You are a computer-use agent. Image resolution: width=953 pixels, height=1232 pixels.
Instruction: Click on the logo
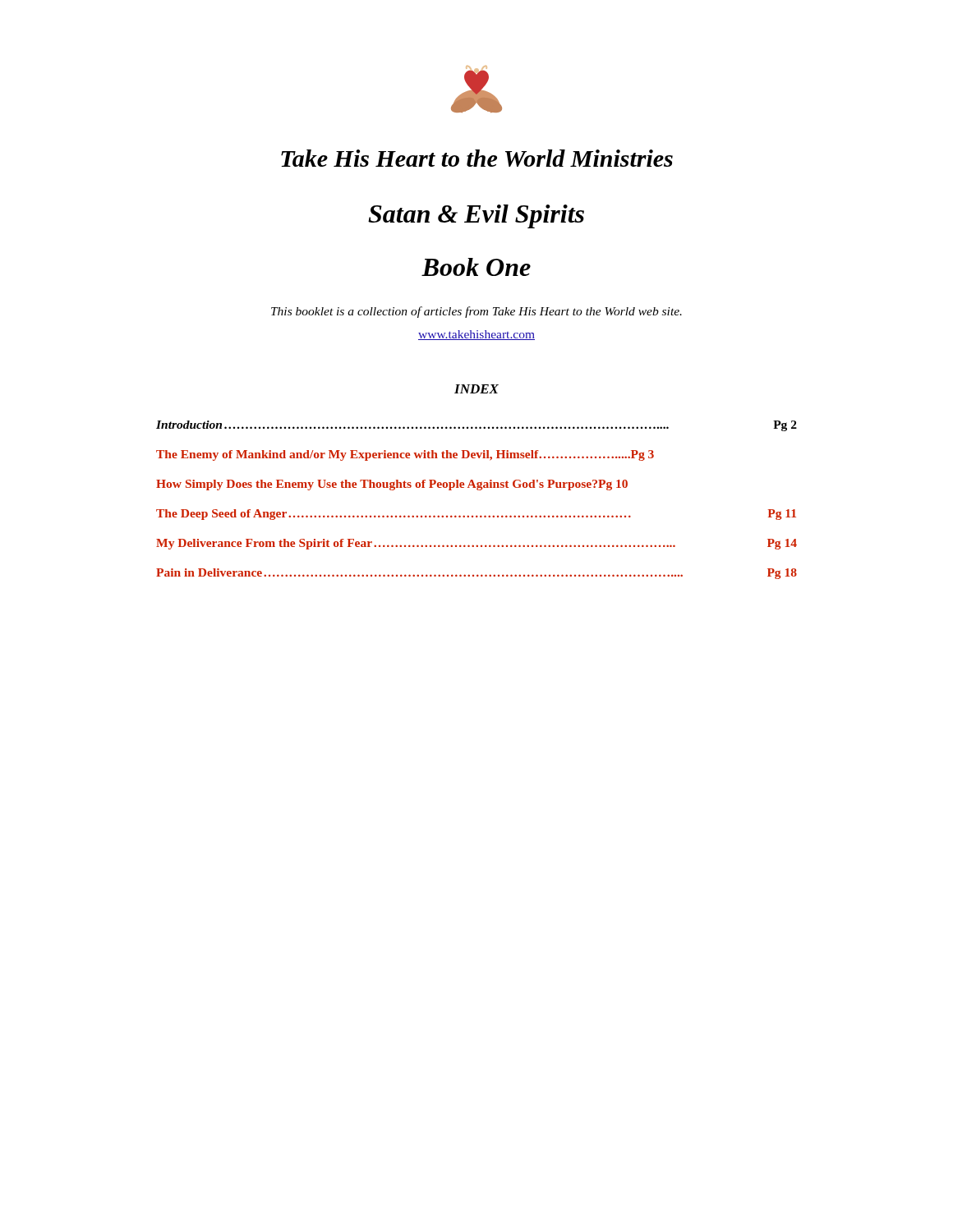pos(476,90)
